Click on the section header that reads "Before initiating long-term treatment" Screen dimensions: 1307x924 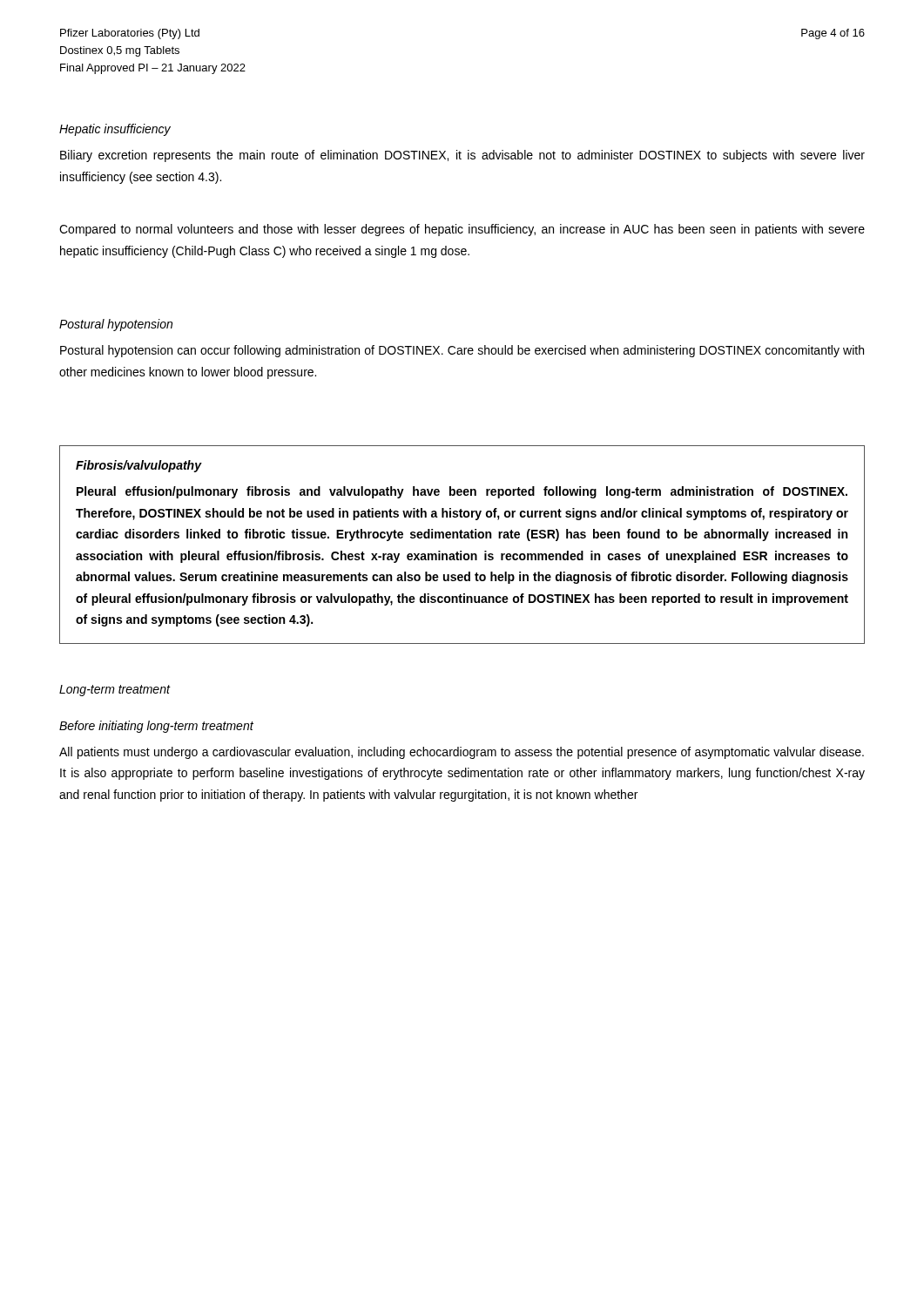(x=156, y=725)
